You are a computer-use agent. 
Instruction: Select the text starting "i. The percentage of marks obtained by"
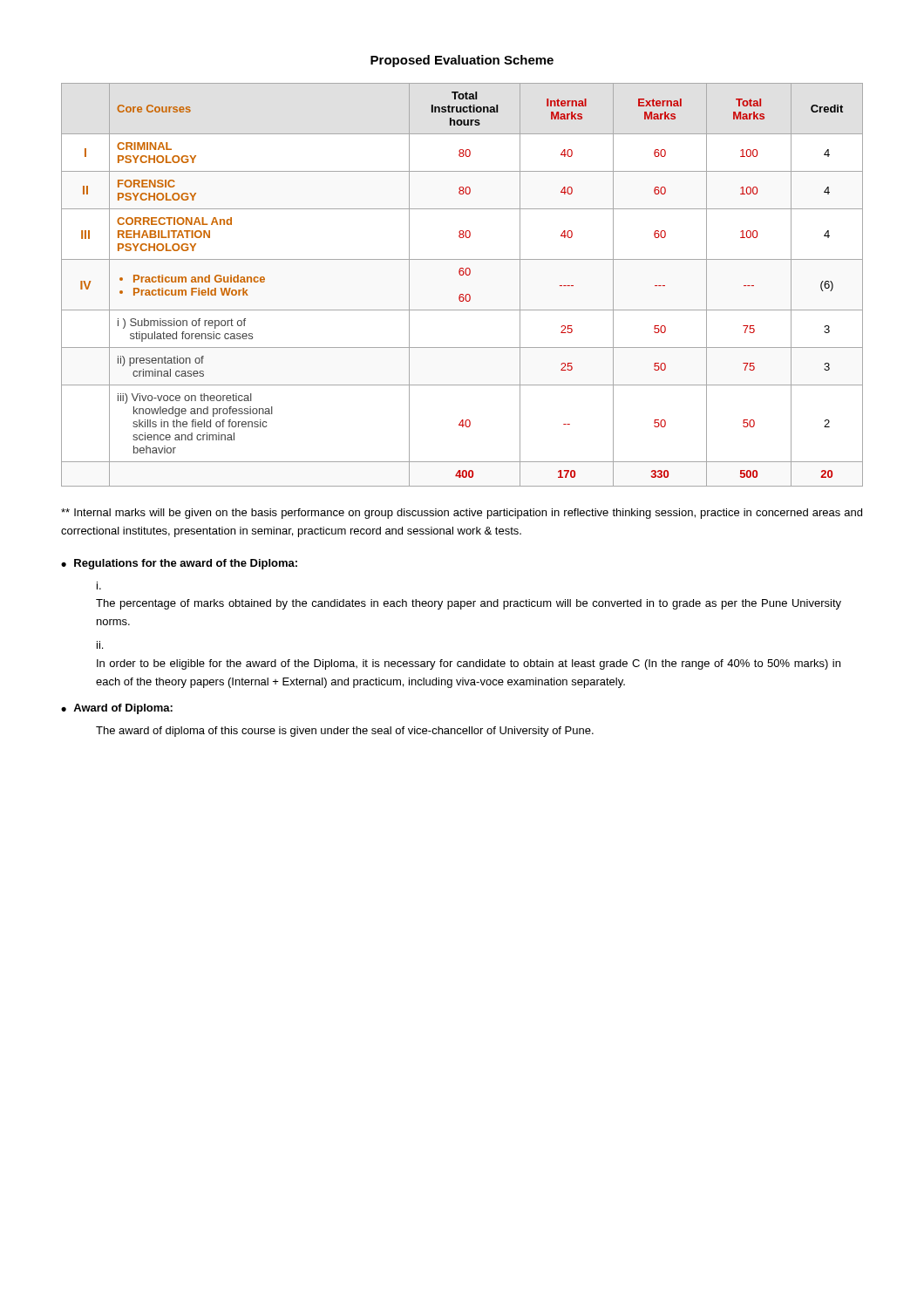[469, 604]
